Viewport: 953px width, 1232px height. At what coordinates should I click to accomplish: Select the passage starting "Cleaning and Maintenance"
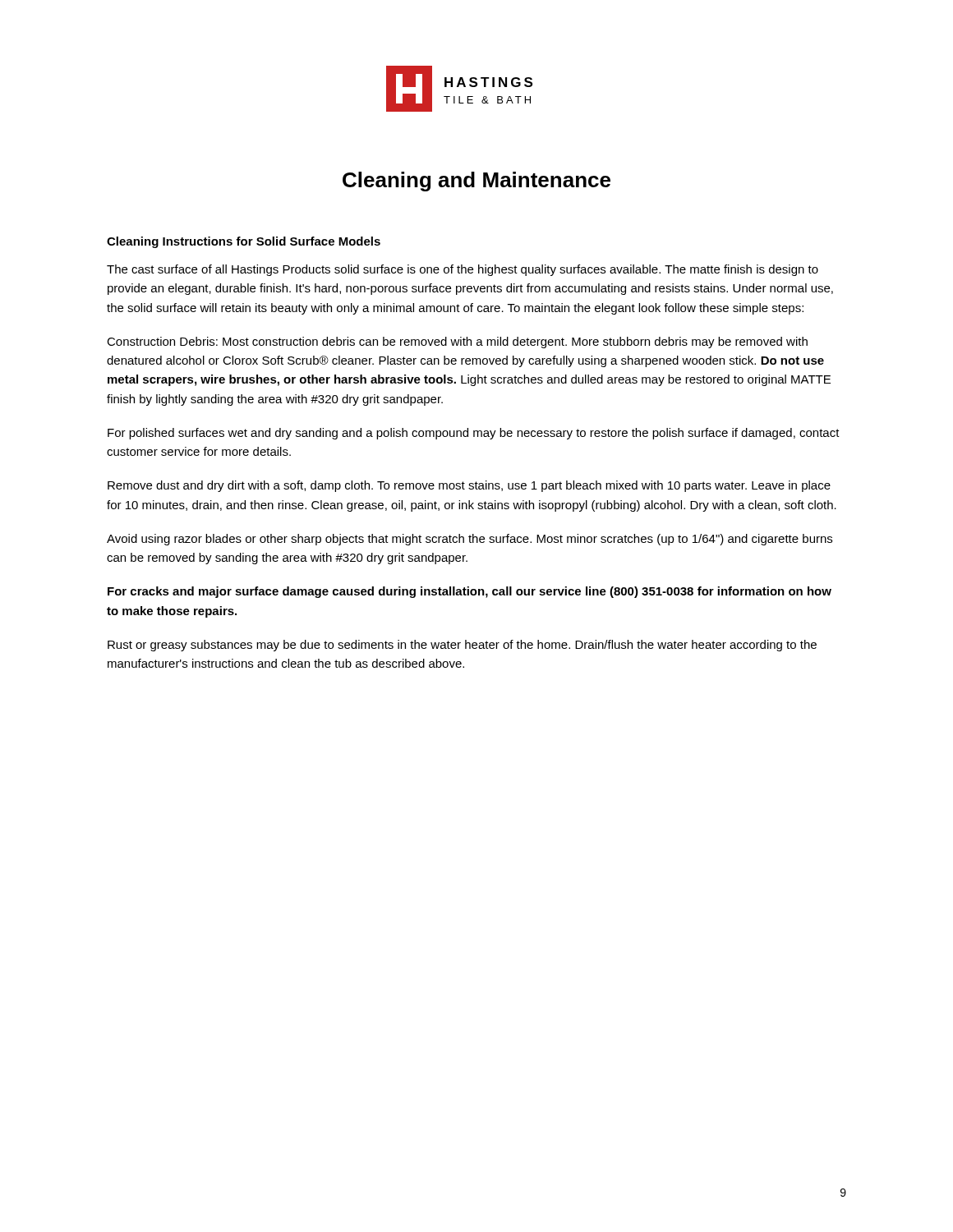point(476,180)
